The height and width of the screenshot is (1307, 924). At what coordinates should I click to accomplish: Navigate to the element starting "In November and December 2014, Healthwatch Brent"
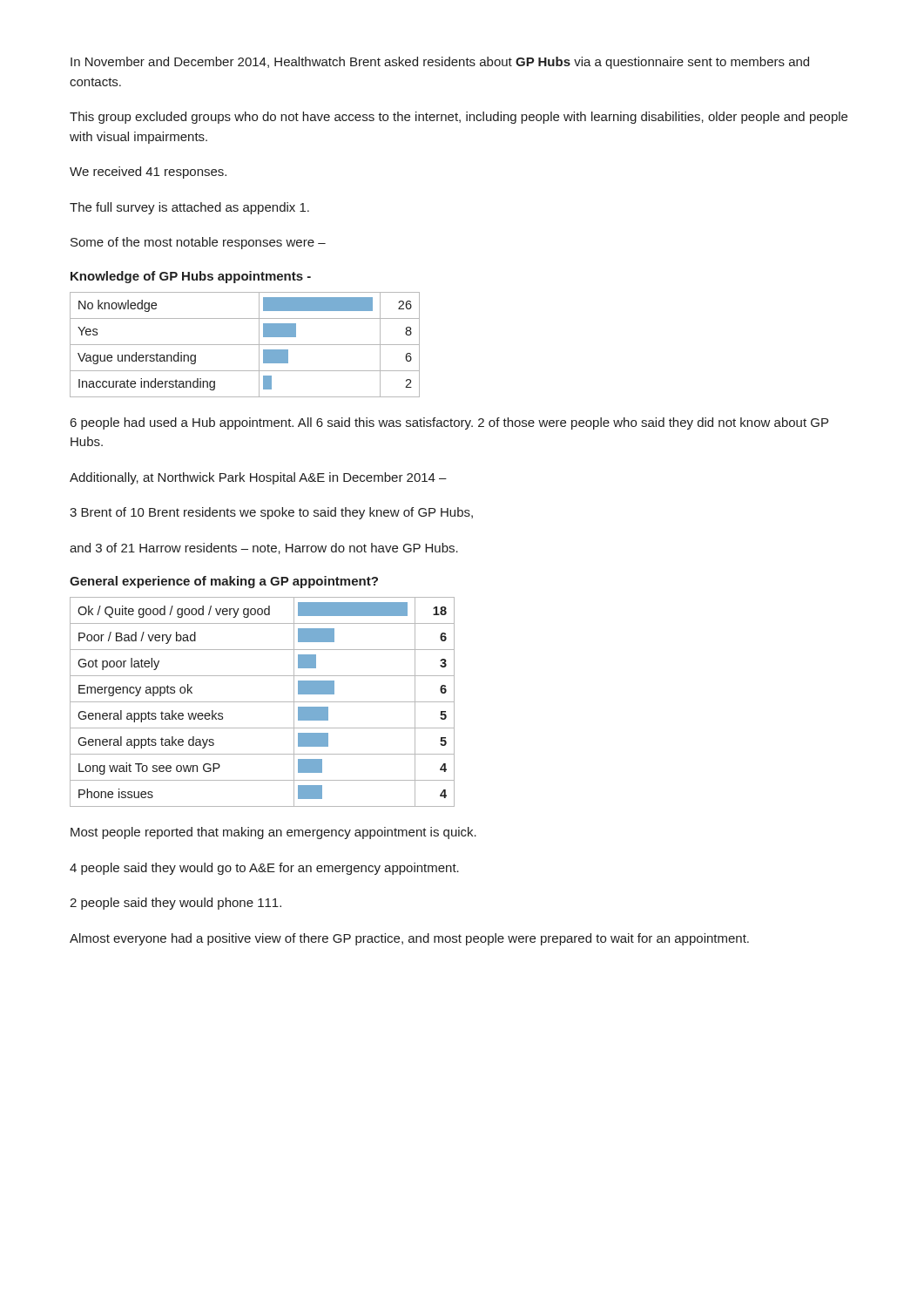(440, 71)
